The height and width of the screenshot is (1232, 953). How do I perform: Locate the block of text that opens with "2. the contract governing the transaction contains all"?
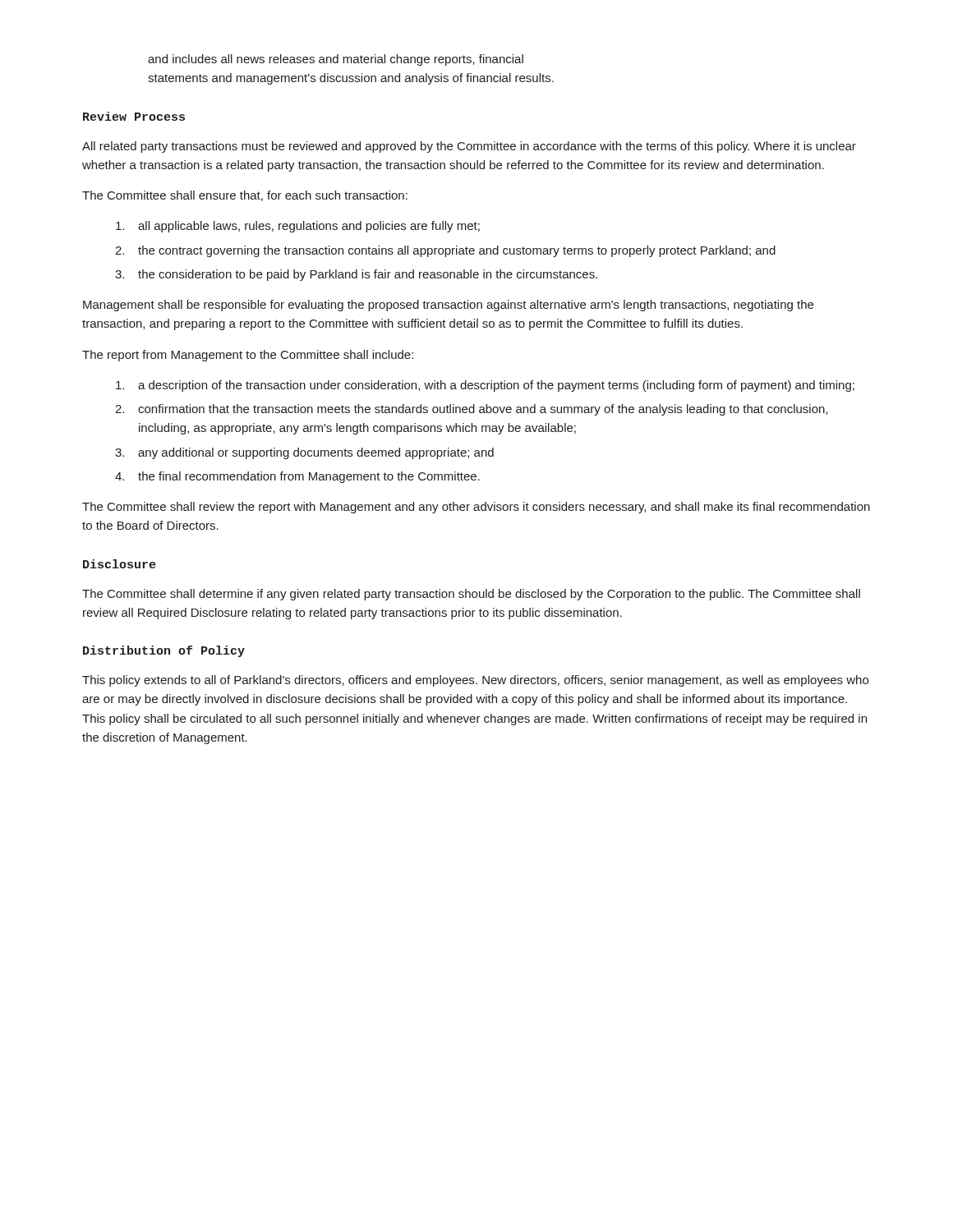[x=493, y=250]
